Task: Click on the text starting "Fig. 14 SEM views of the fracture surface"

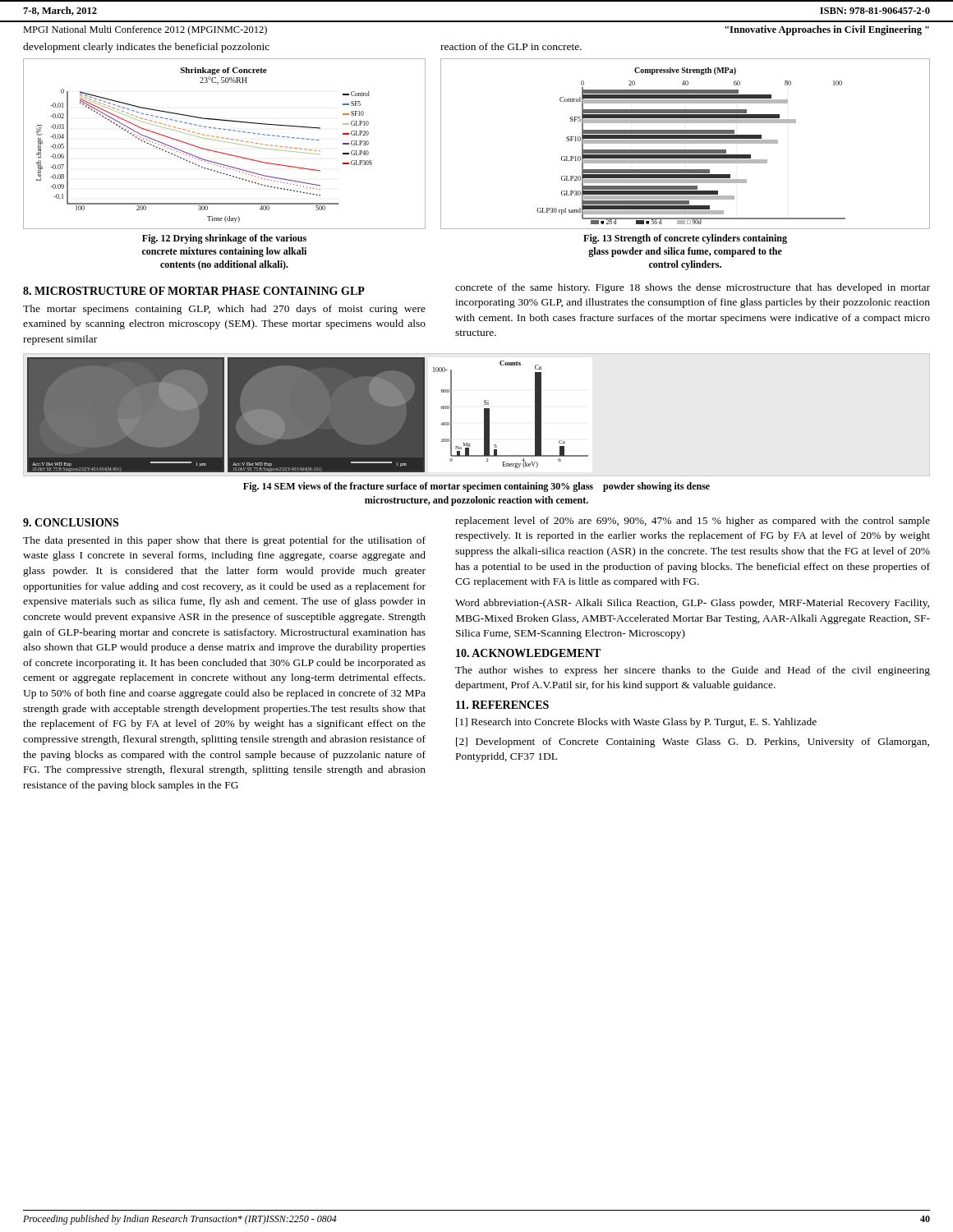Action: (476, 493)
